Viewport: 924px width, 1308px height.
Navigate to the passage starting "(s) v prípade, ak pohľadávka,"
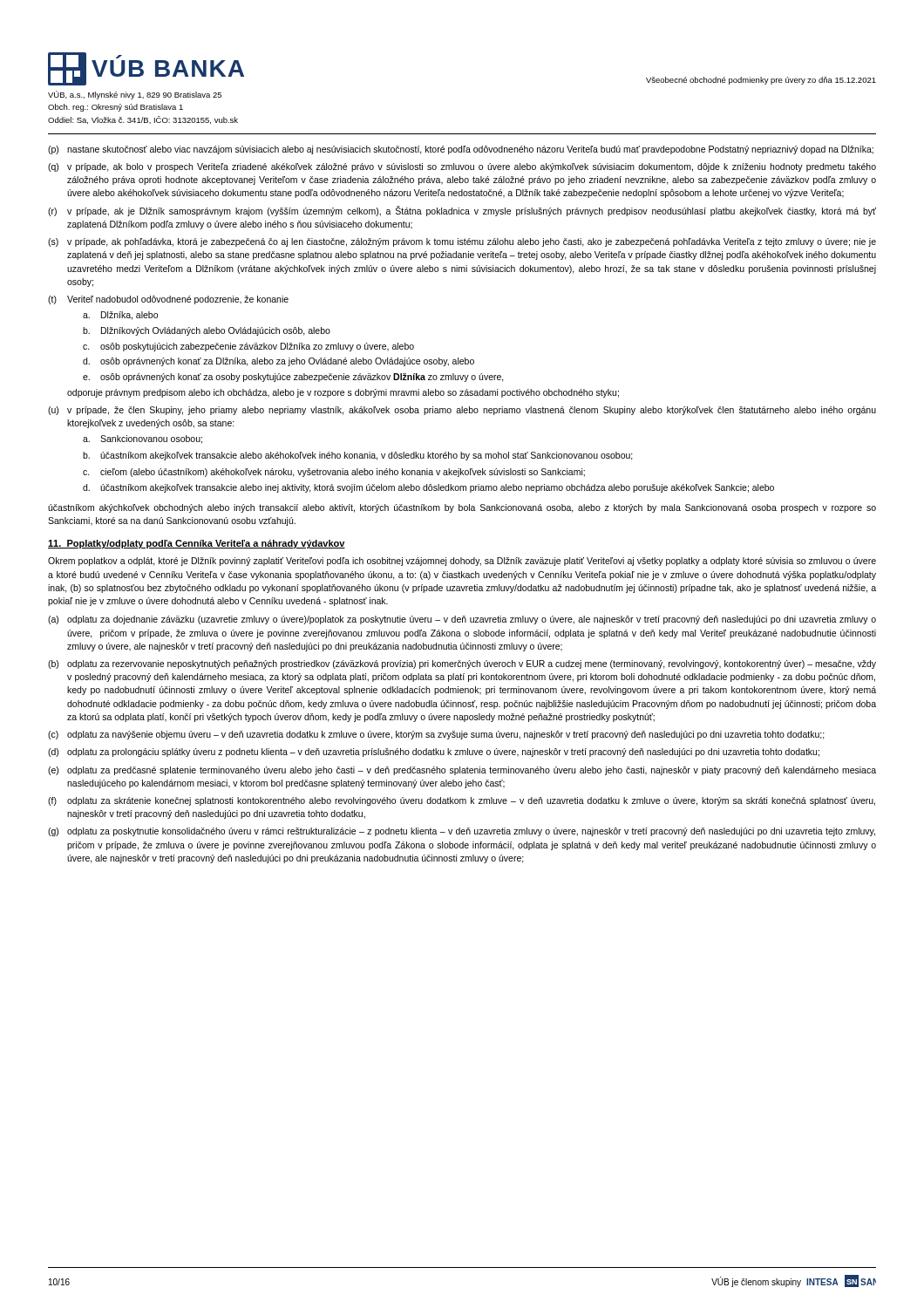point(462,262)
